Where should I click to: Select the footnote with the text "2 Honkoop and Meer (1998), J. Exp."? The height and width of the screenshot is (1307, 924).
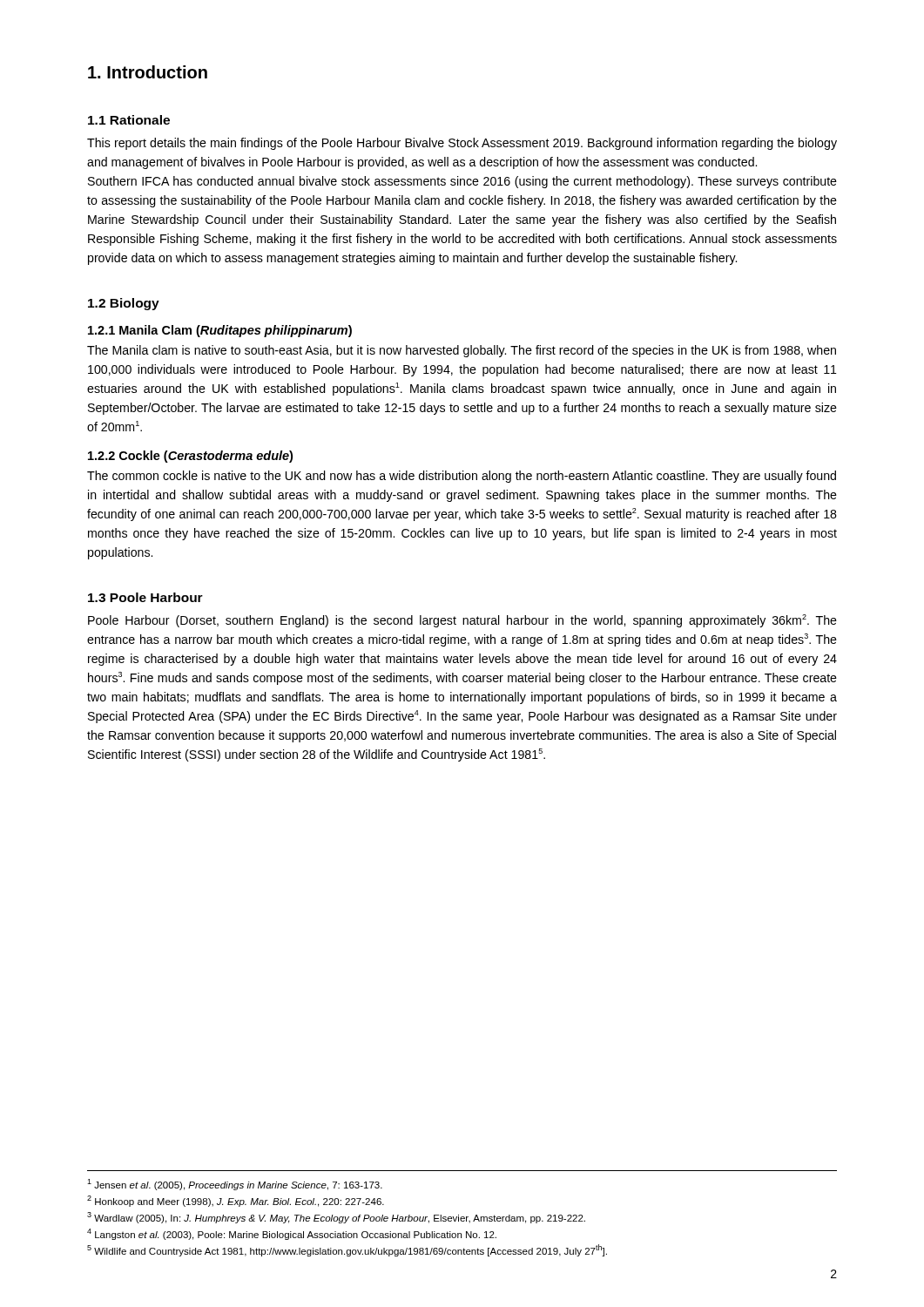(x=236, y=1201)
